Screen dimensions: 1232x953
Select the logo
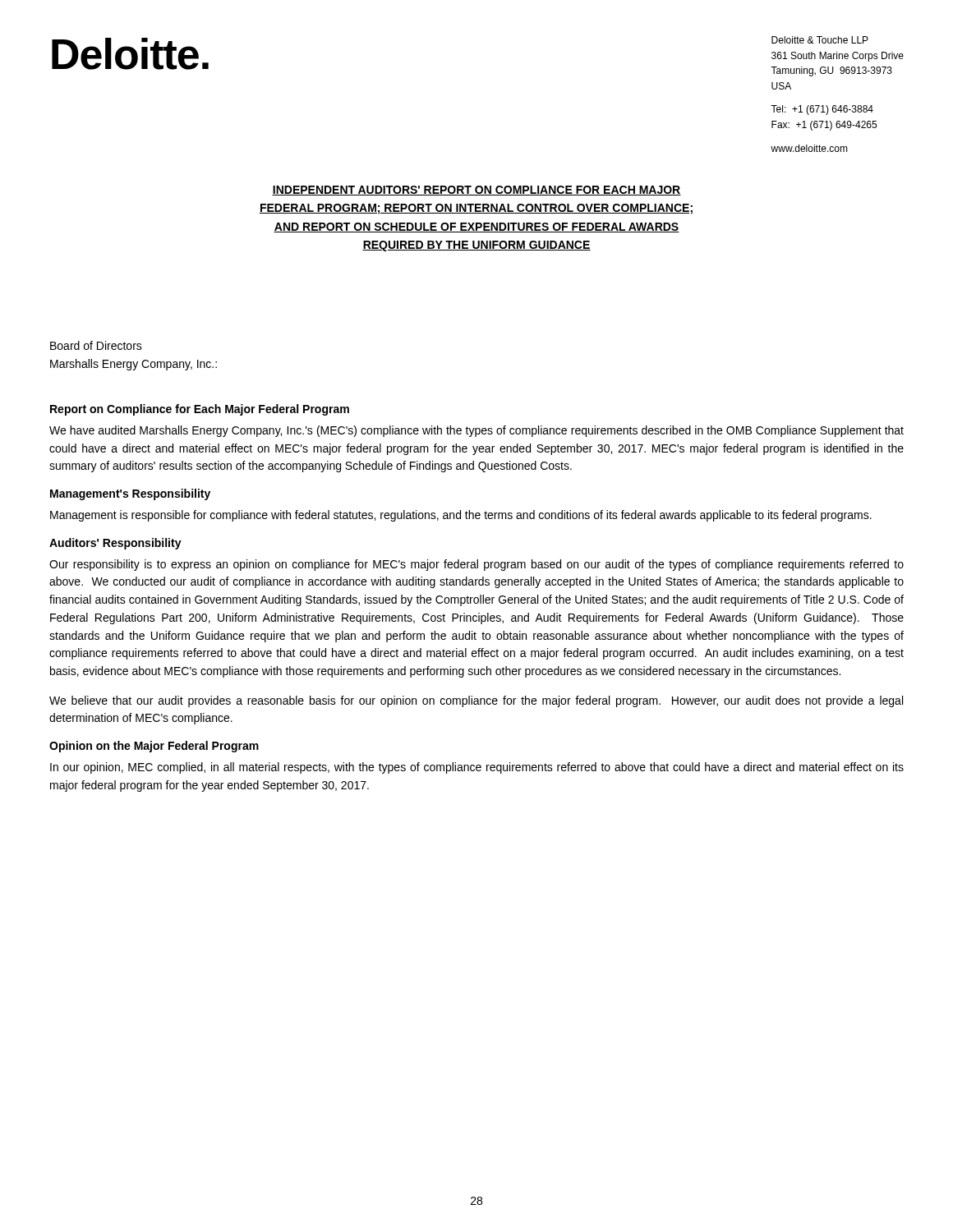point(140,54)
